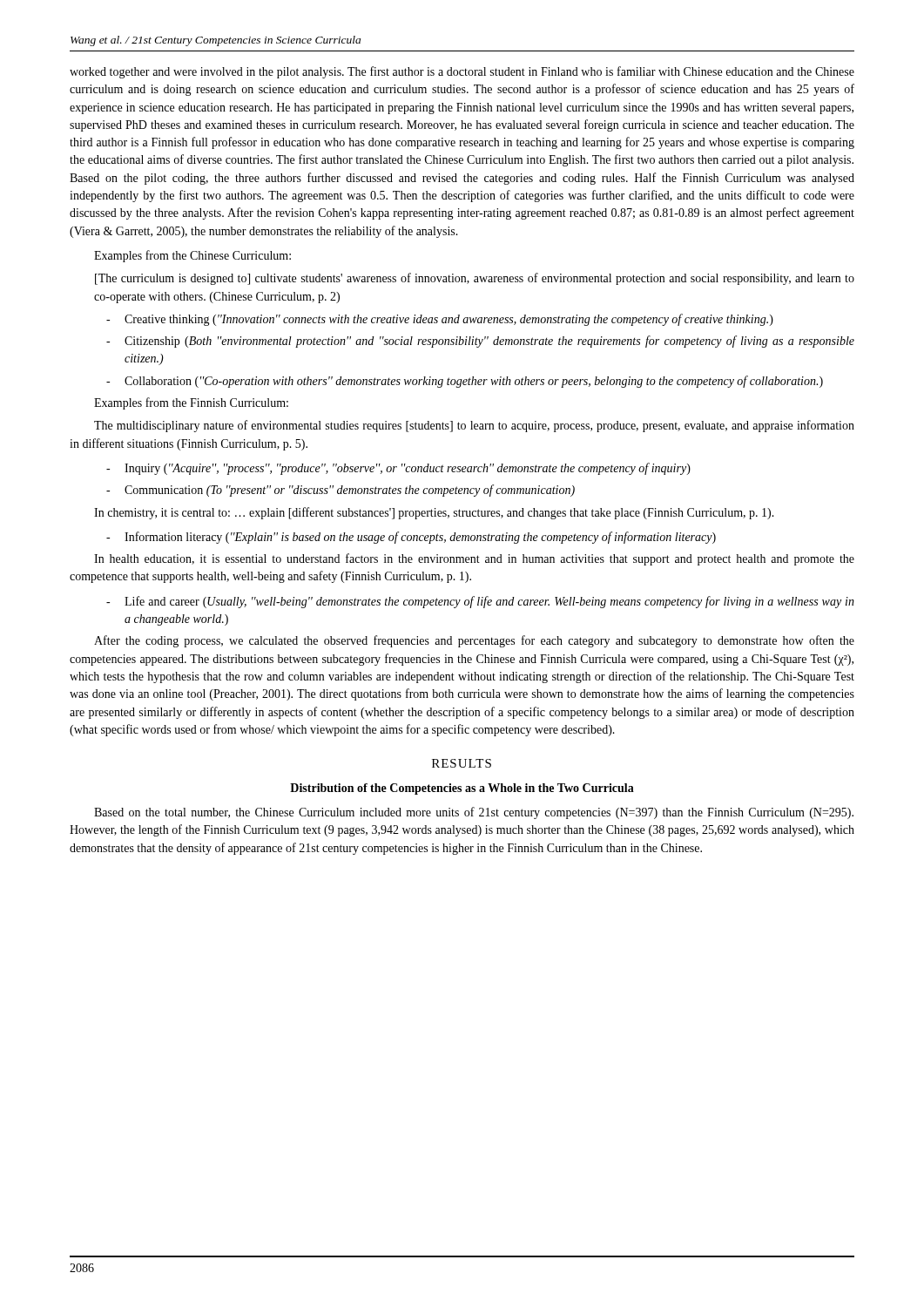Find "Examples from the Finnish Curriculum:" on this page
924x1307 pixels.
pyautogui.click(x=192, y=403)
